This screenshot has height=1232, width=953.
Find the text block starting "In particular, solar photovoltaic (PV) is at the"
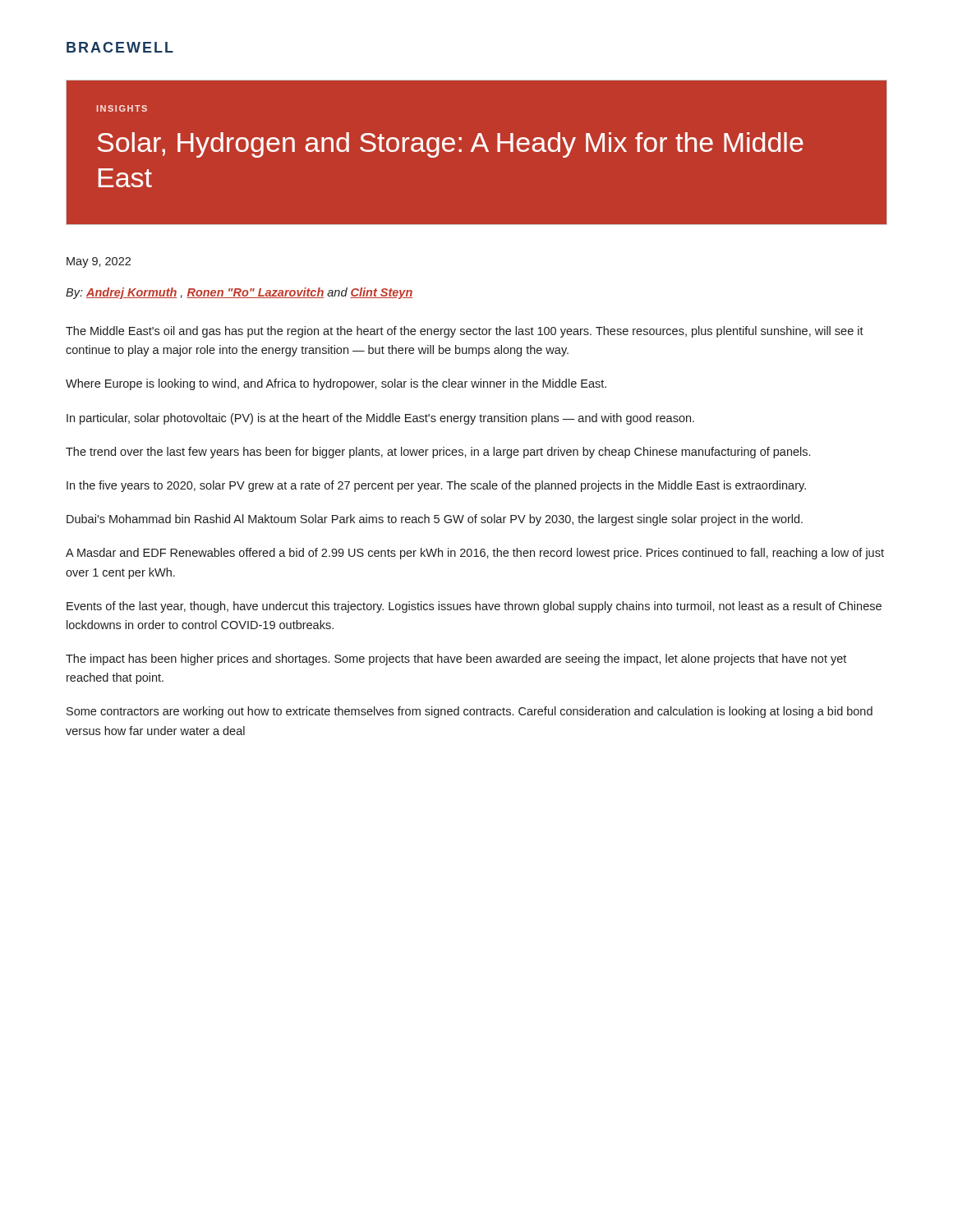coord(380,418)
